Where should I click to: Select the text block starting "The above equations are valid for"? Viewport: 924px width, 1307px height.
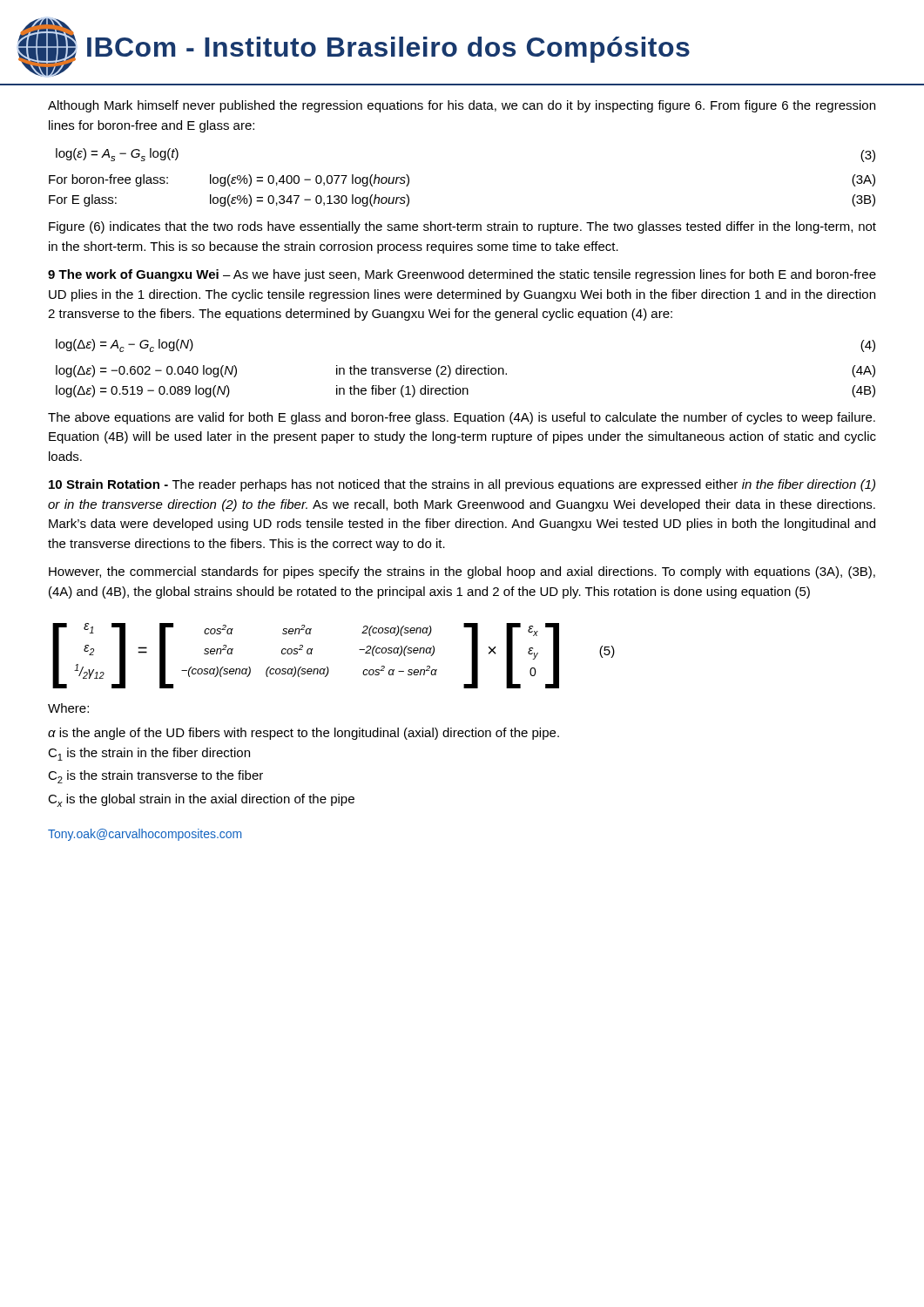(462, 436)
